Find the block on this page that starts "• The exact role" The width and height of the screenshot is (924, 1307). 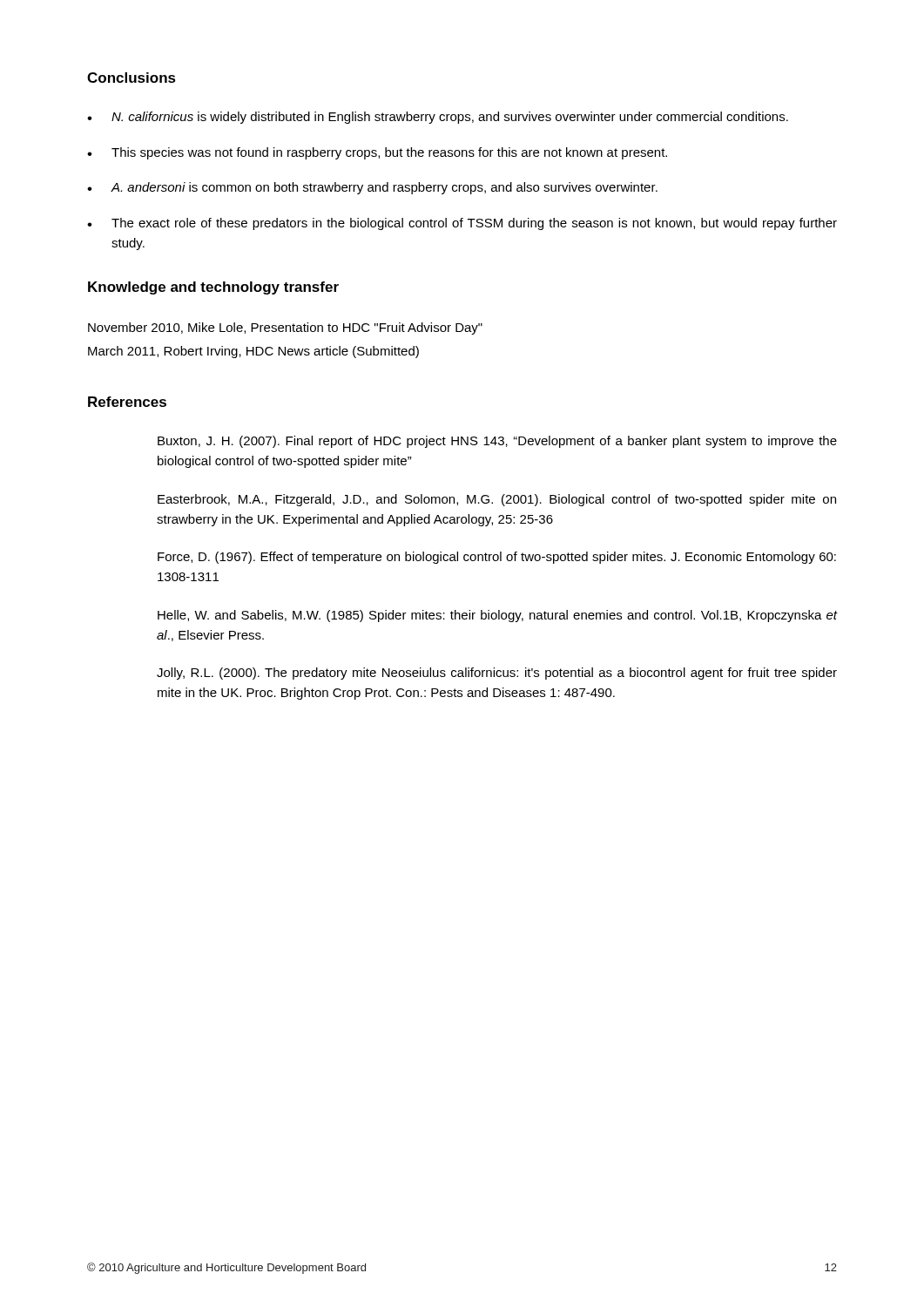tap(462, 232)
